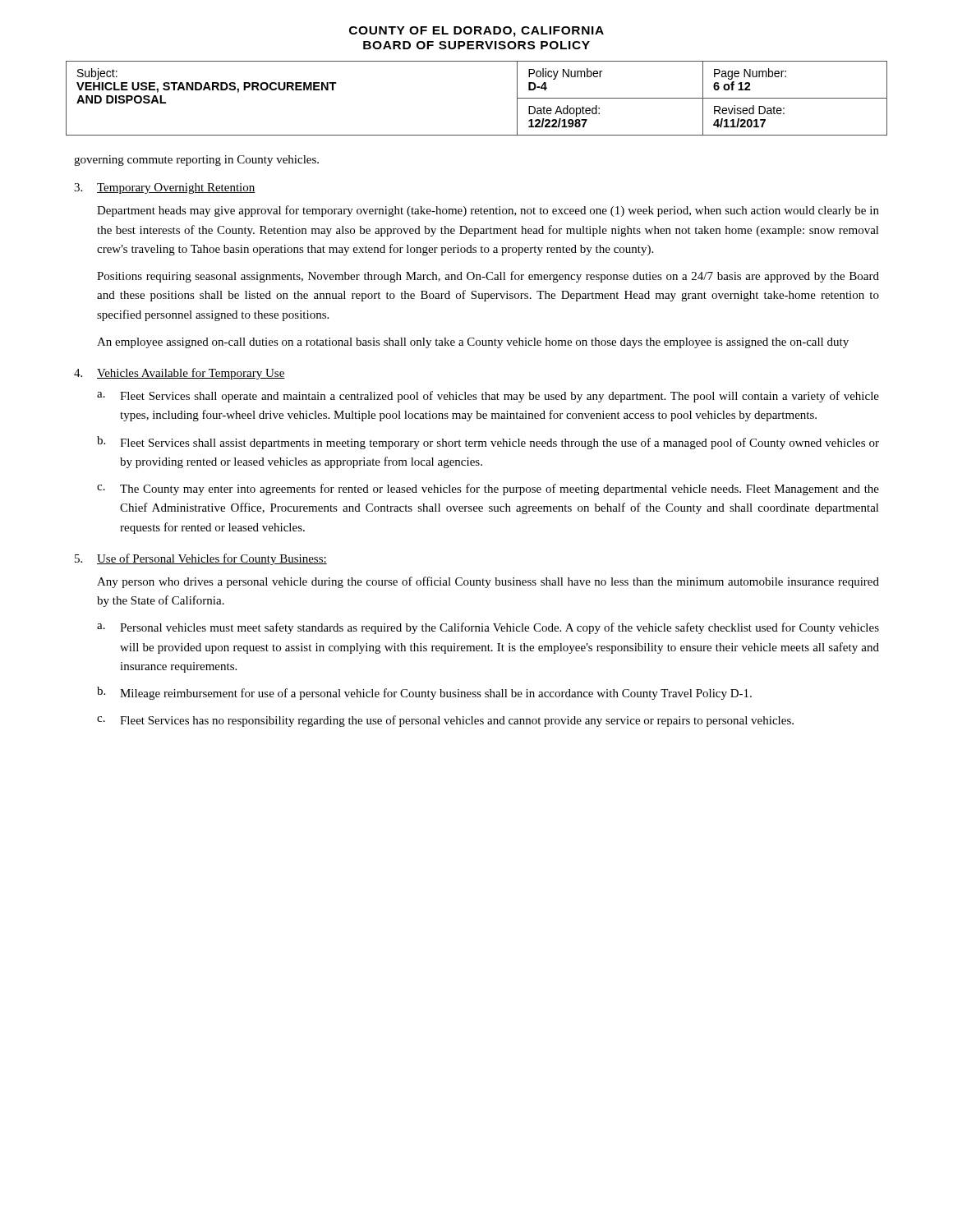Point to the block beginning "a. Personal vehicles must meet safety standards"

point(488,647)
